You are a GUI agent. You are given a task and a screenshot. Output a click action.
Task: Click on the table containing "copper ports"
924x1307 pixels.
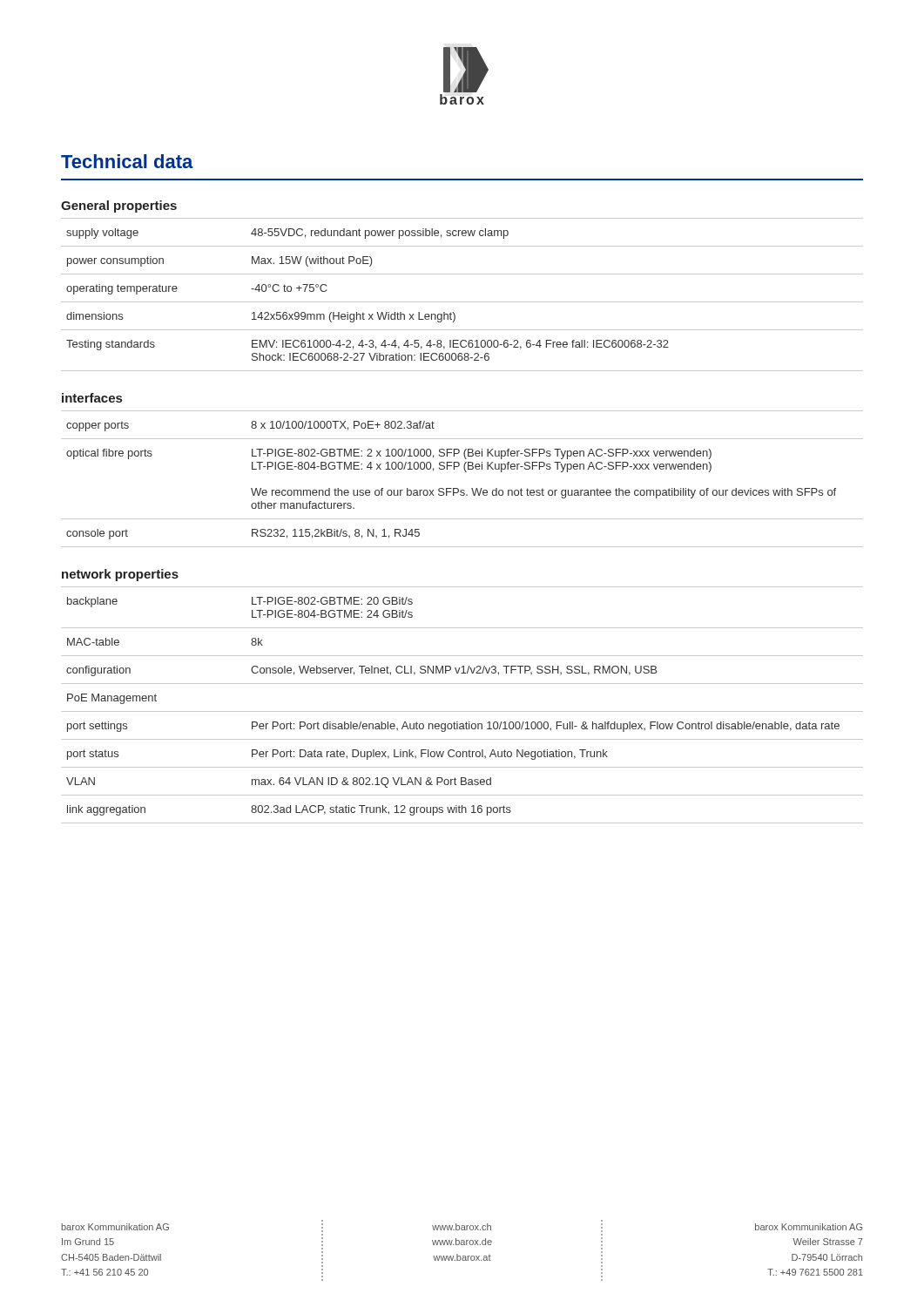pyautogui.click(x=462, y=479)
